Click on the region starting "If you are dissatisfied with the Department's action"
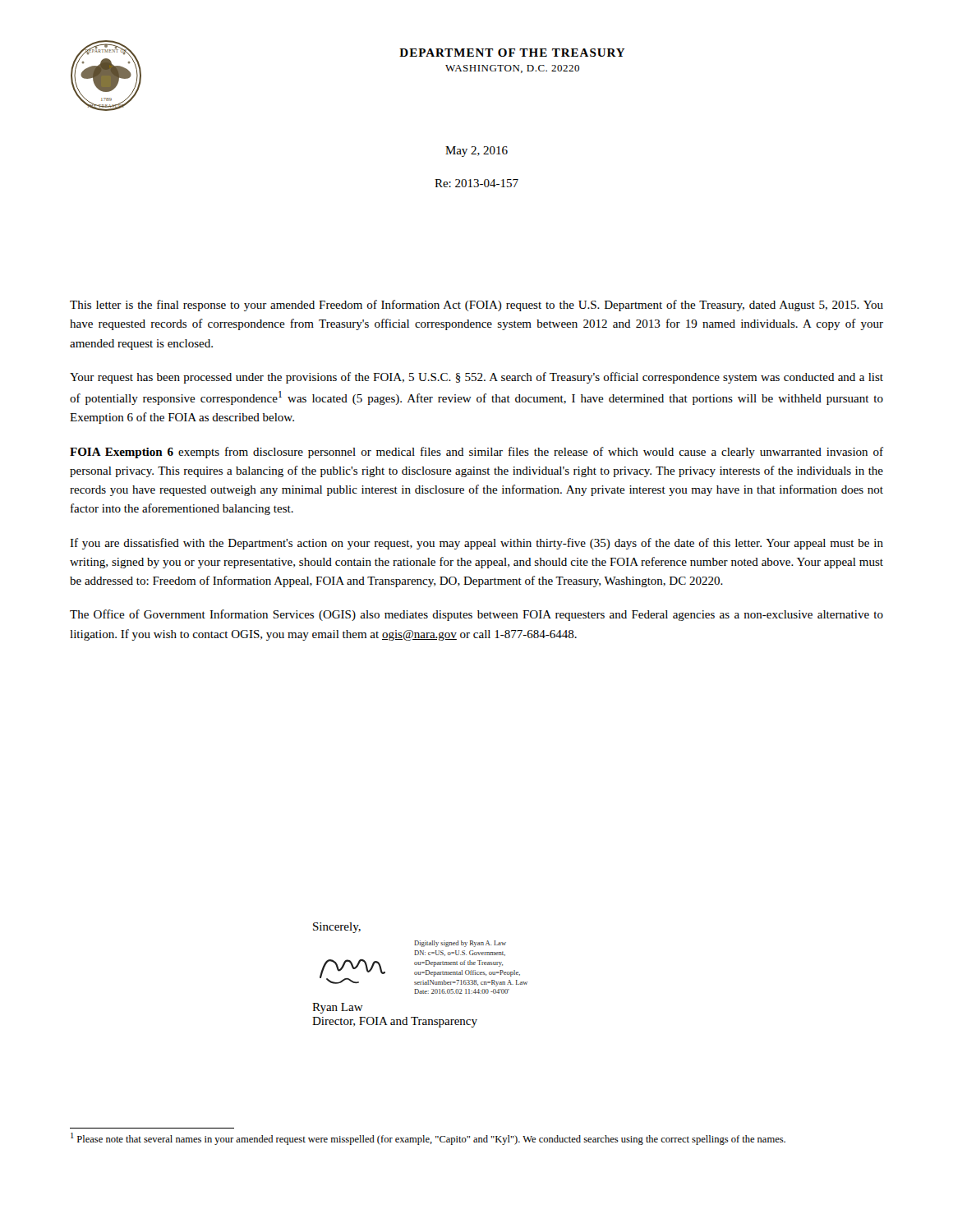The width and height of the screenshot is (953, 1232). pos(476,562)
